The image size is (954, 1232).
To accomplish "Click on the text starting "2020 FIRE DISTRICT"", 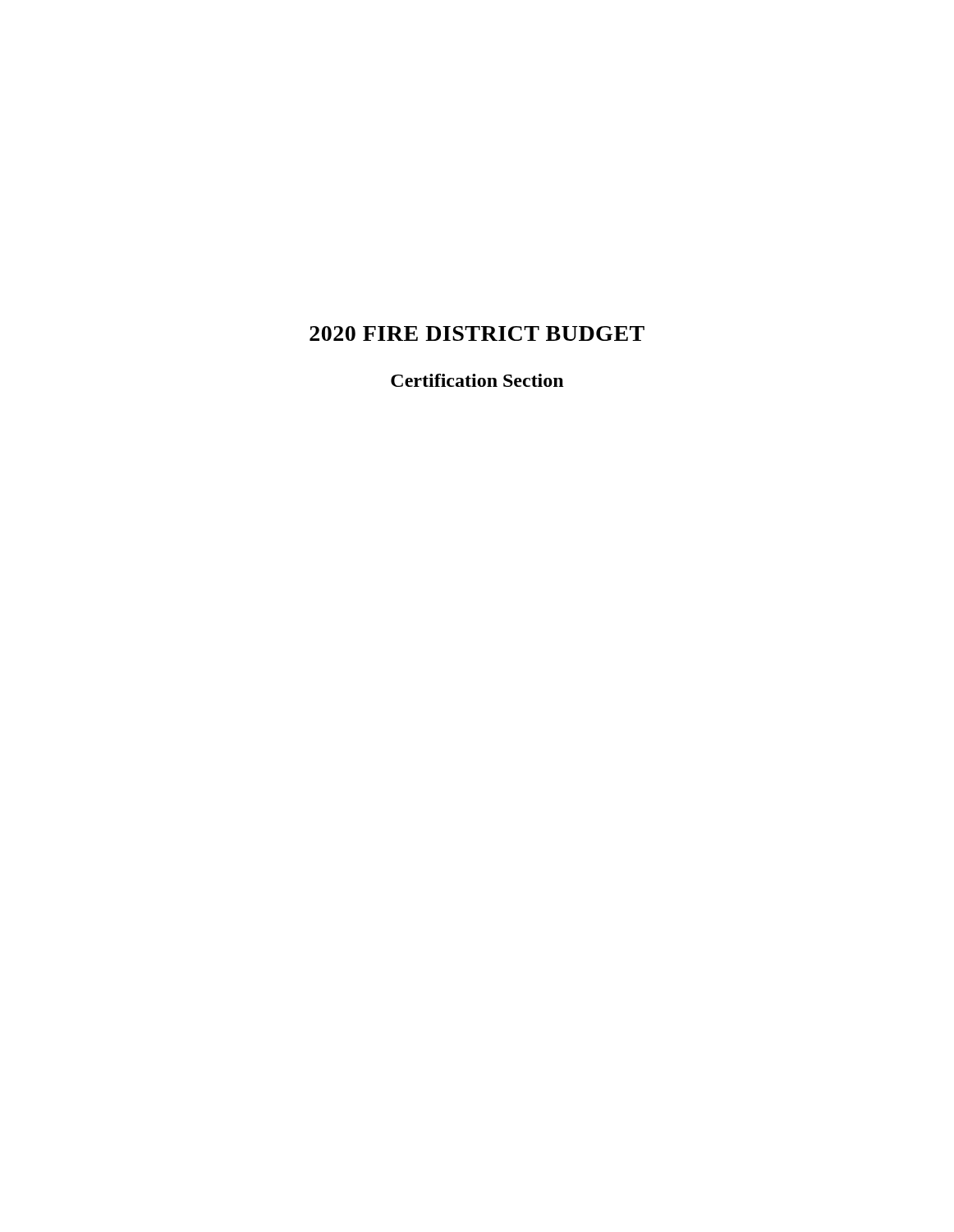I will (477, 333).
